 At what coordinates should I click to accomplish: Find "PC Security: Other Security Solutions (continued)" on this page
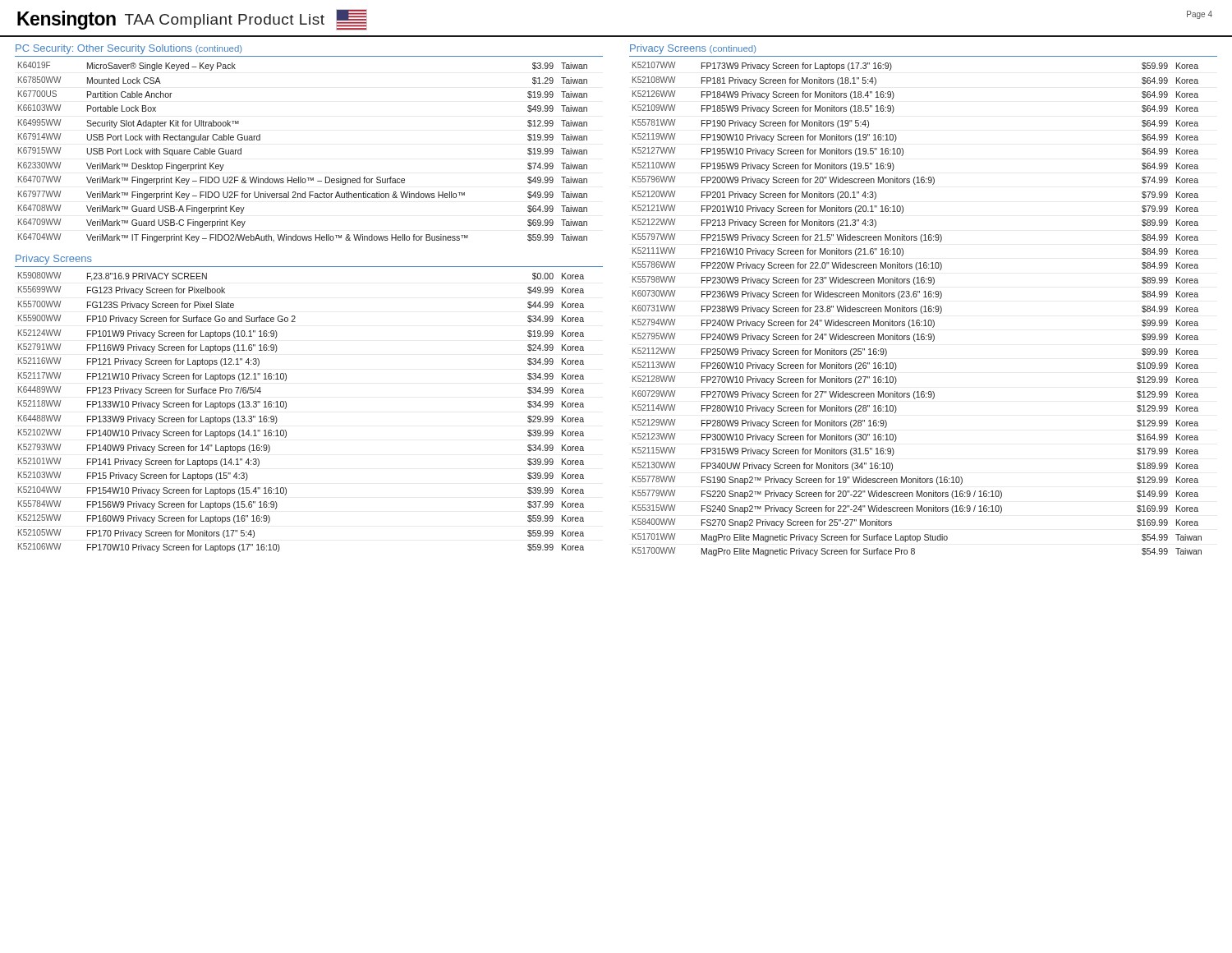click(x=129, y=48)
